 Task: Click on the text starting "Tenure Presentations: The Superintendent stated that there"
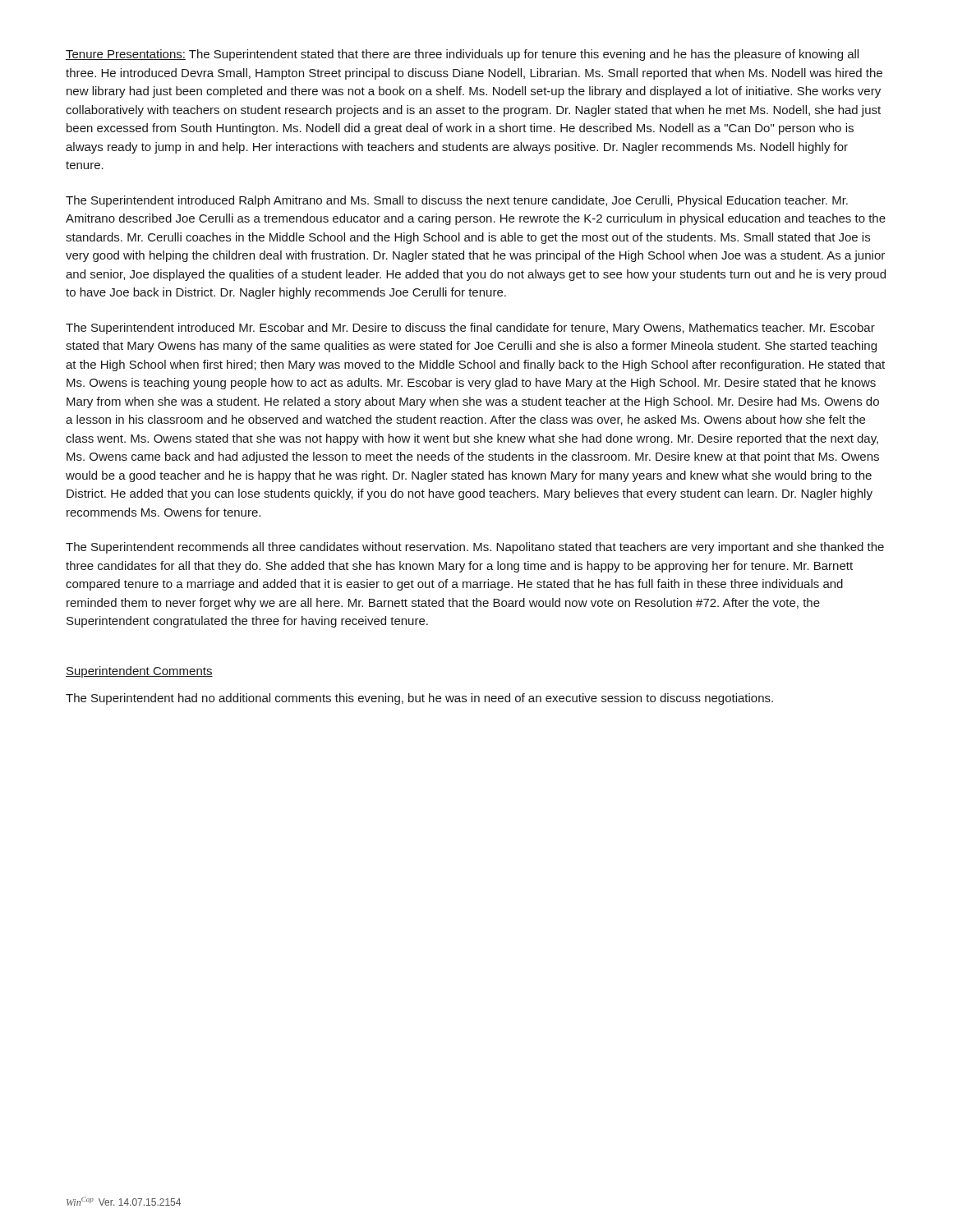[474, 109]
